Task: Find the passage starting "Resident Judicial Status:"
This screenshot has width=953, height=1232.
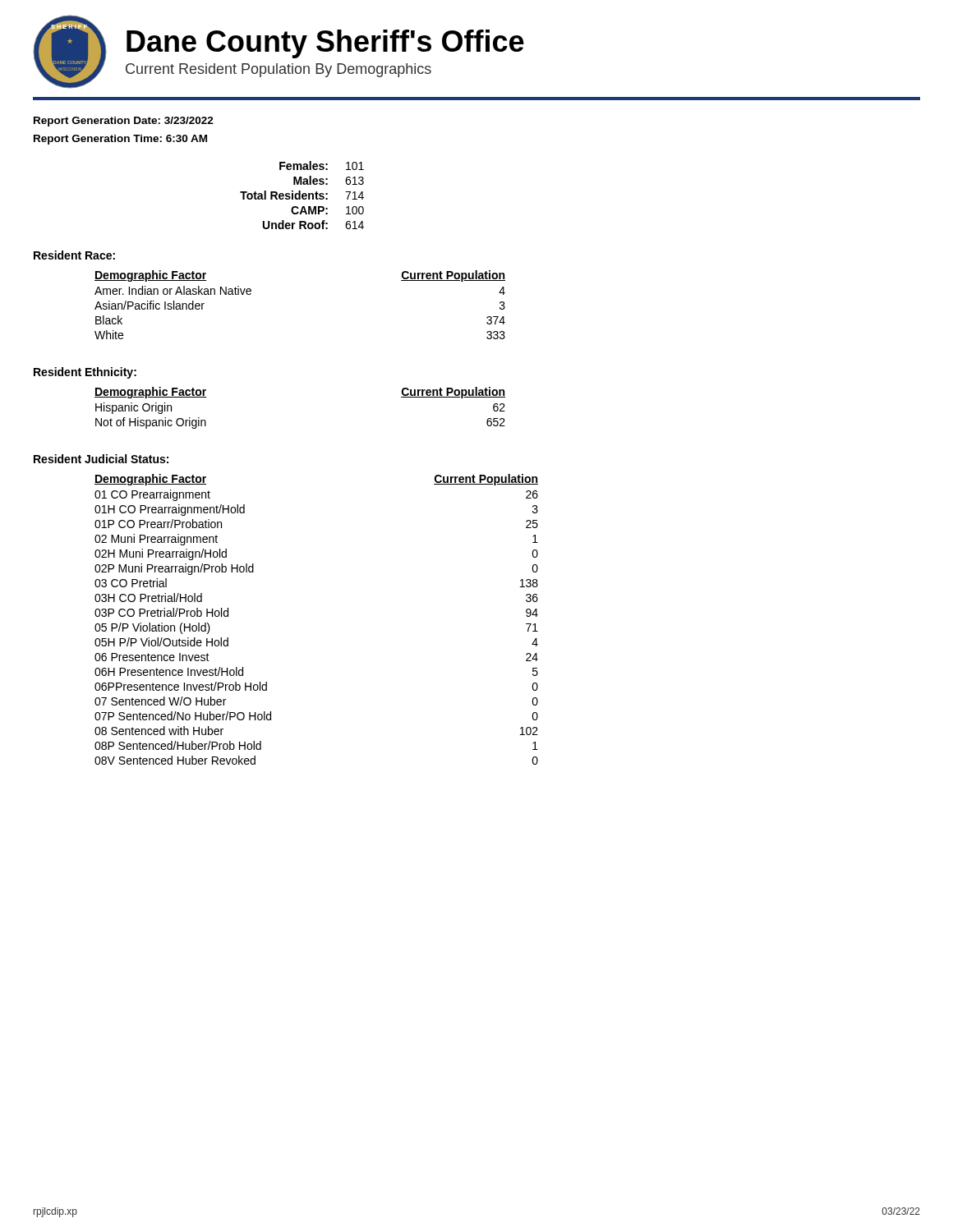Action: 101,459
